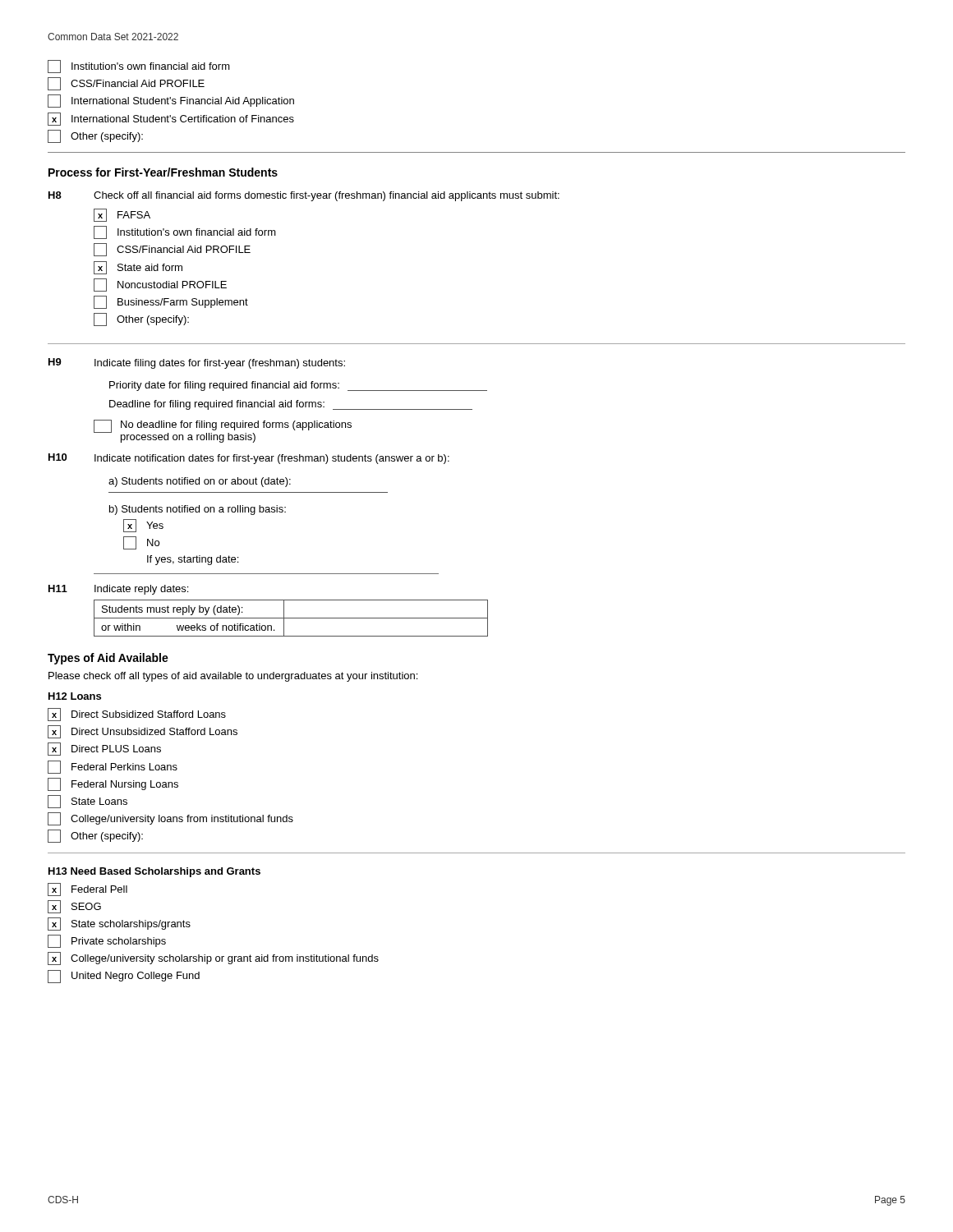Find the block starting "x Federal Pell"
Viewport: 953px width, 1232px height.
coord(87,890)
